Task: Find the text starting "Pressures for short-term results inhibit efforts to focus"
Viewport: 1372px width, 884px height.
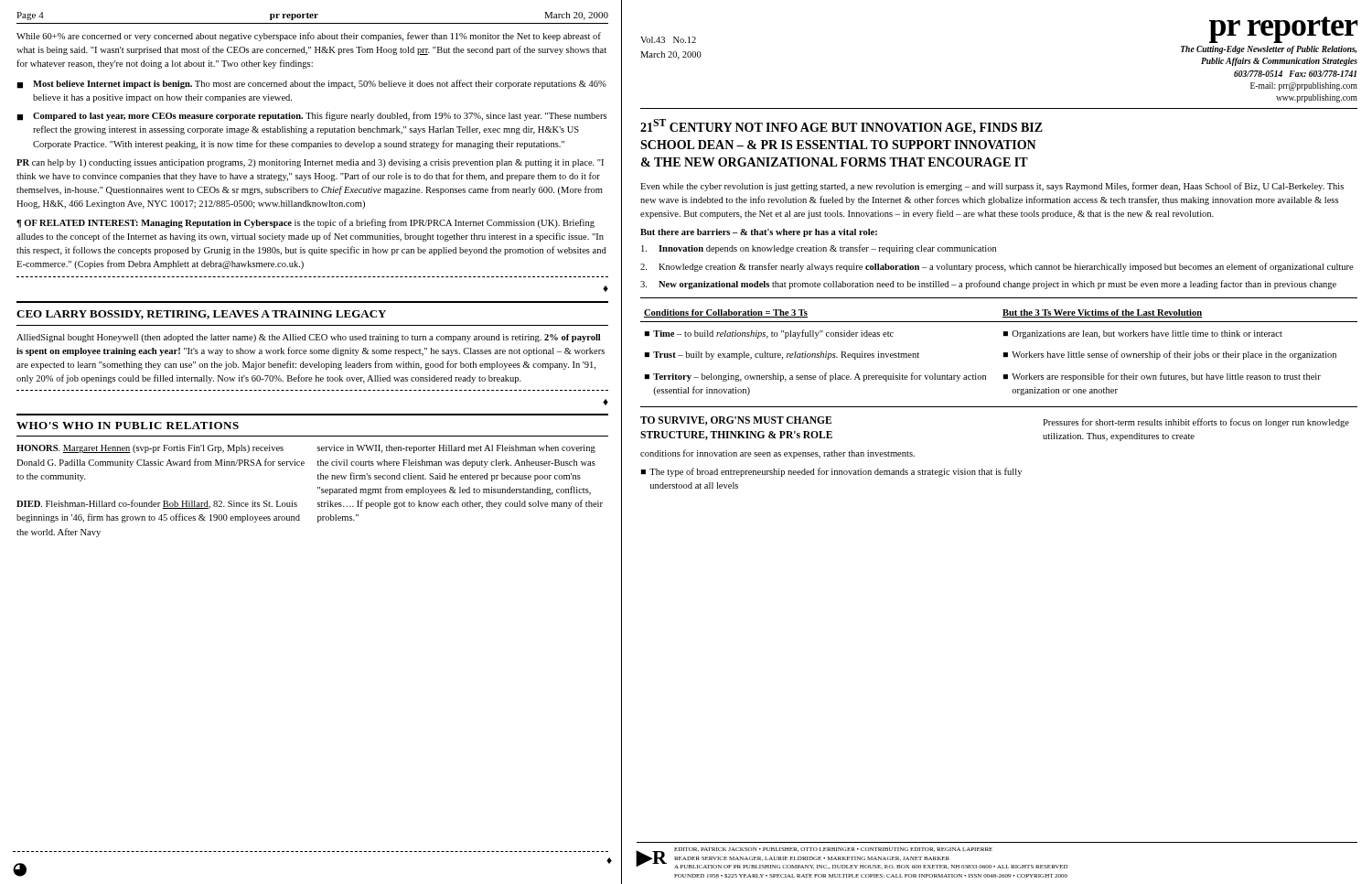Action: (x=1196, y=429)
